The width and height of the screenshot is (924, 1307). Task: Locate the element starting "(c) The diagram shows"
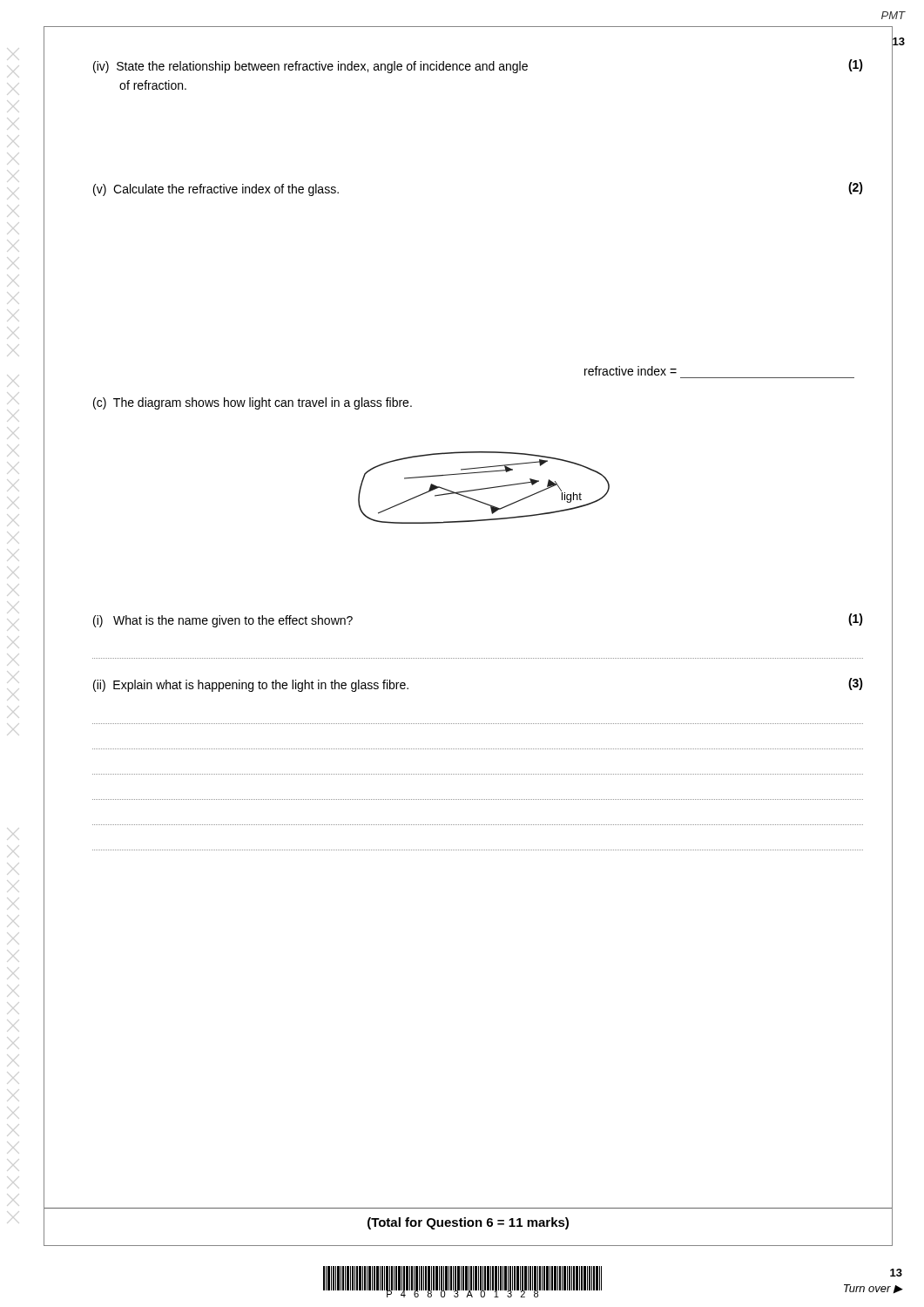(252, 403)
